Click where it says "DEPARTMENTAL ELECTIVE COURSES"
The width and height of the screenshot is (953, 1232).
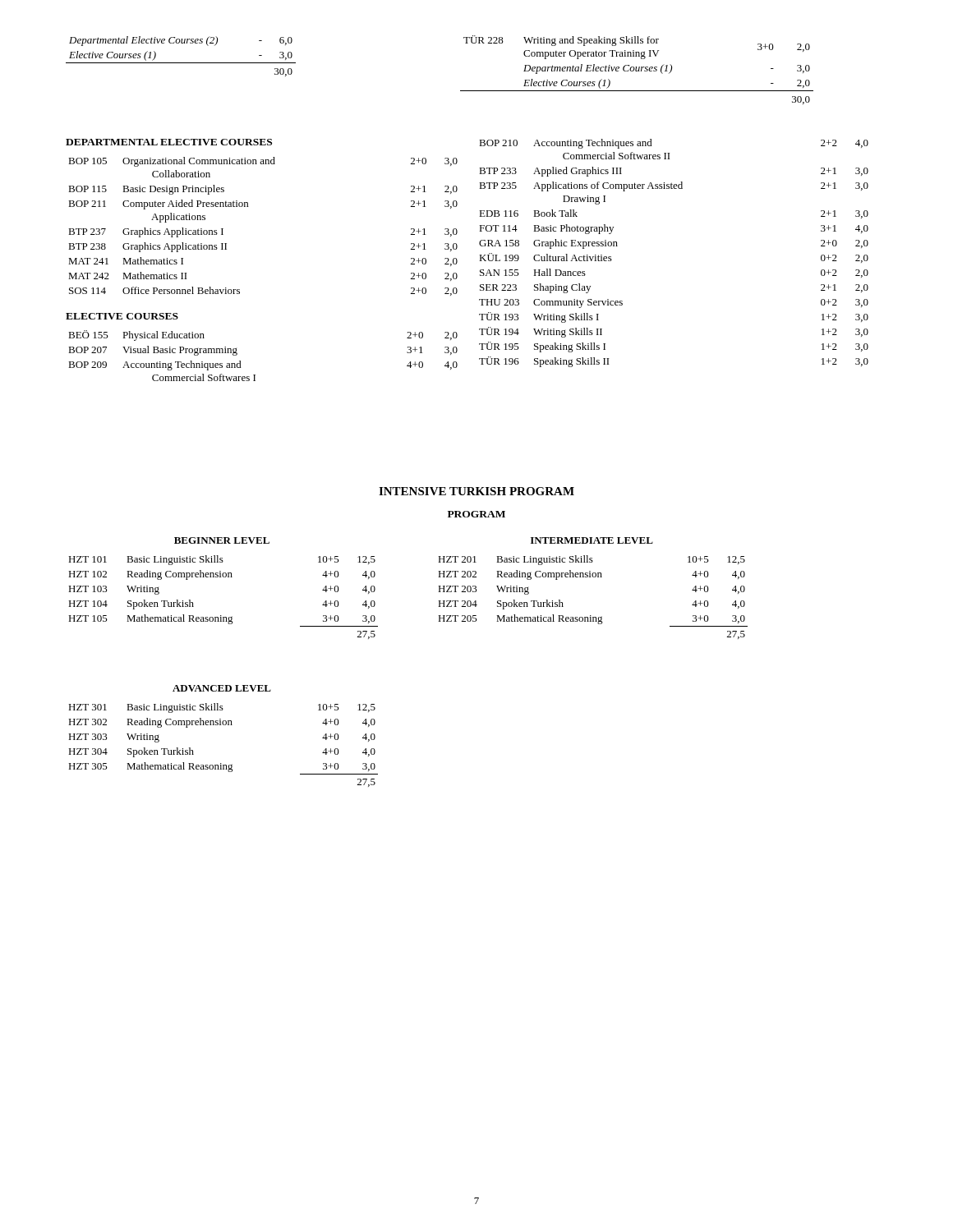coord(169,142)
